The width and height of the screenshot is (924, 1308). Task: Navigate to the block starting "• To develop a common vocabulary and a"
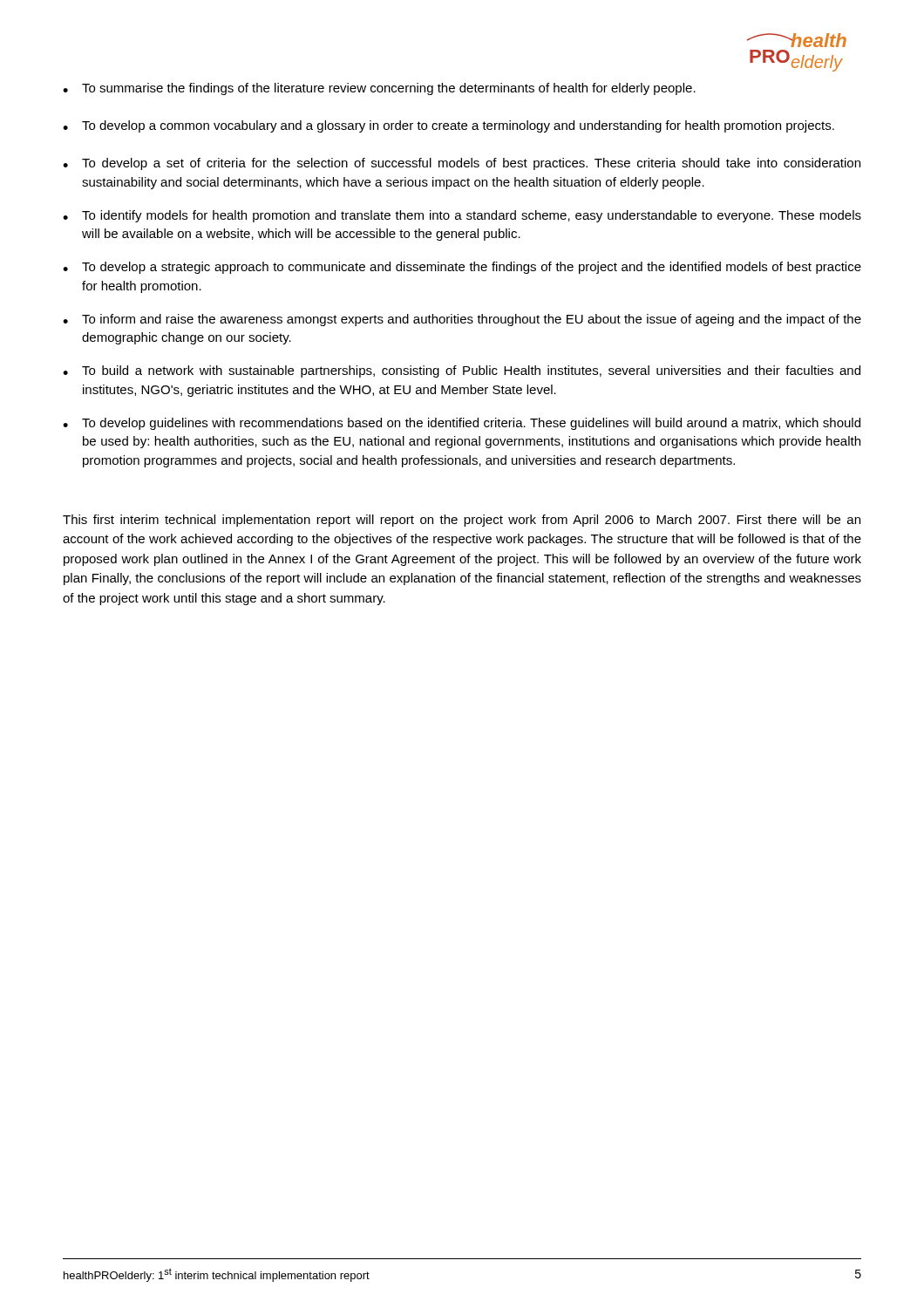[x=449, y=128]
